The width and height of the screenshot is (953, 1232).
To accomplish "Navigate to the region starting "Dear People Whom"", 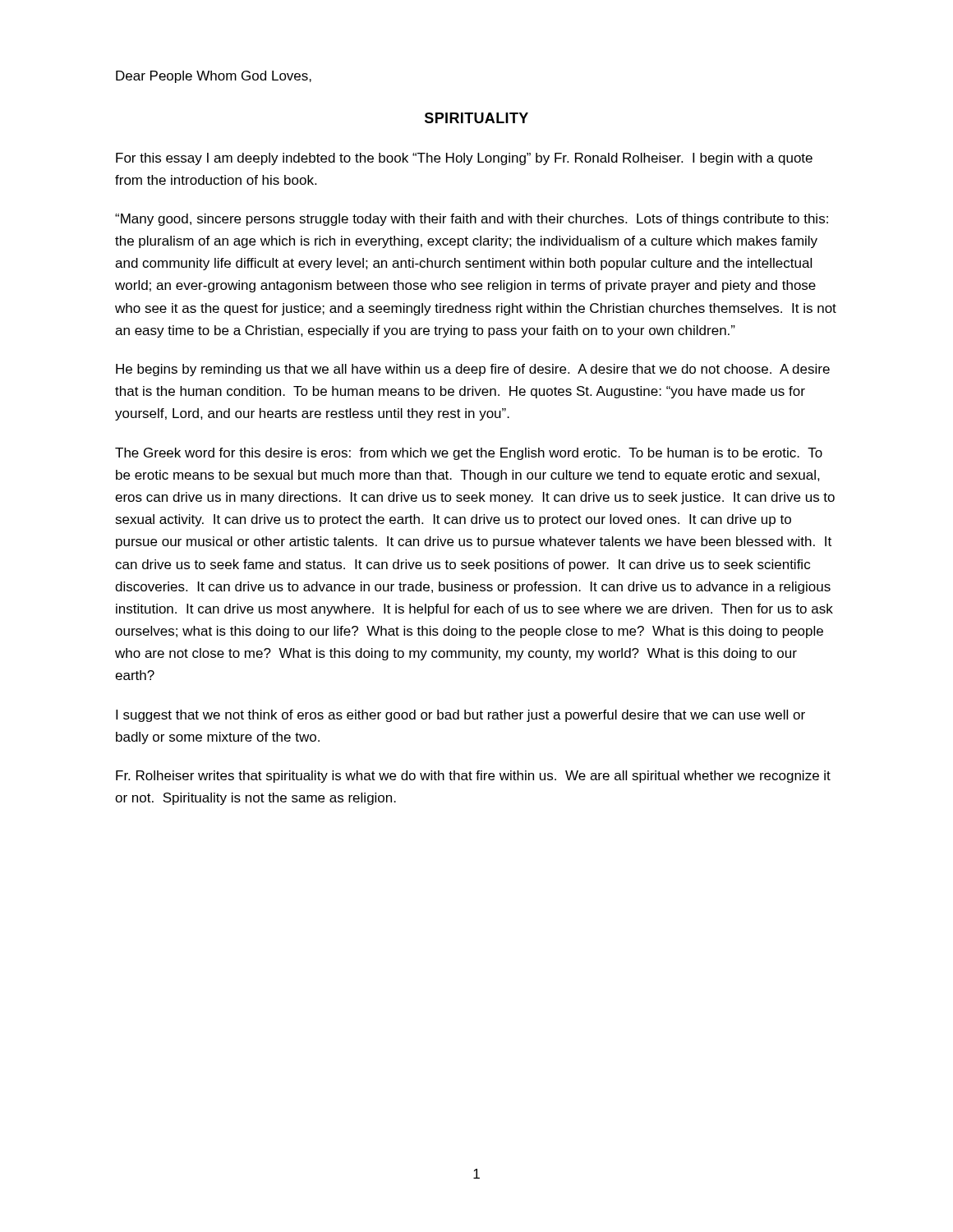I will click(214, 76).
